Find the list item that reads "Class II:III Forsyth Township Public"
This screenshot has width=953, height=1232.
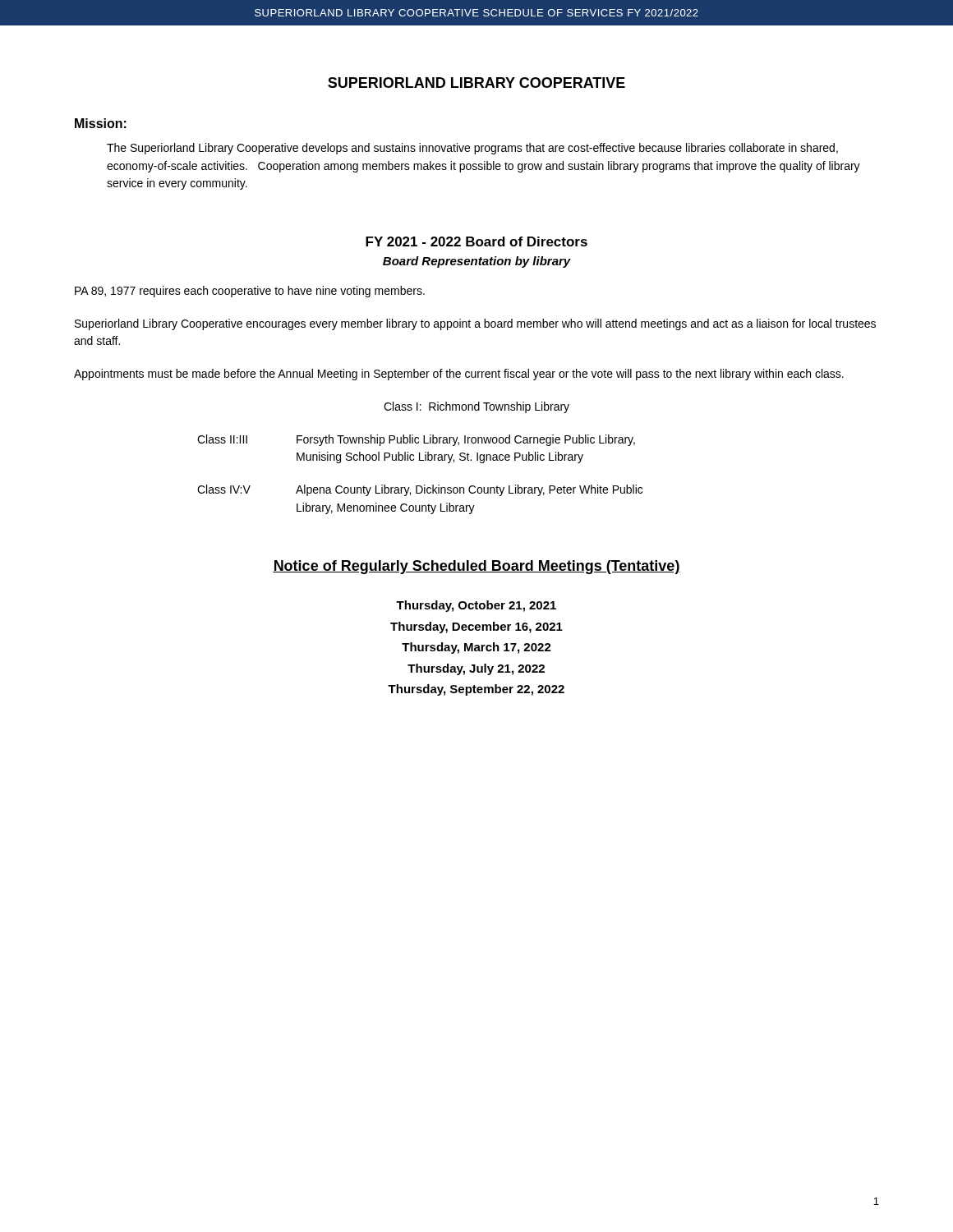[417, 449]
